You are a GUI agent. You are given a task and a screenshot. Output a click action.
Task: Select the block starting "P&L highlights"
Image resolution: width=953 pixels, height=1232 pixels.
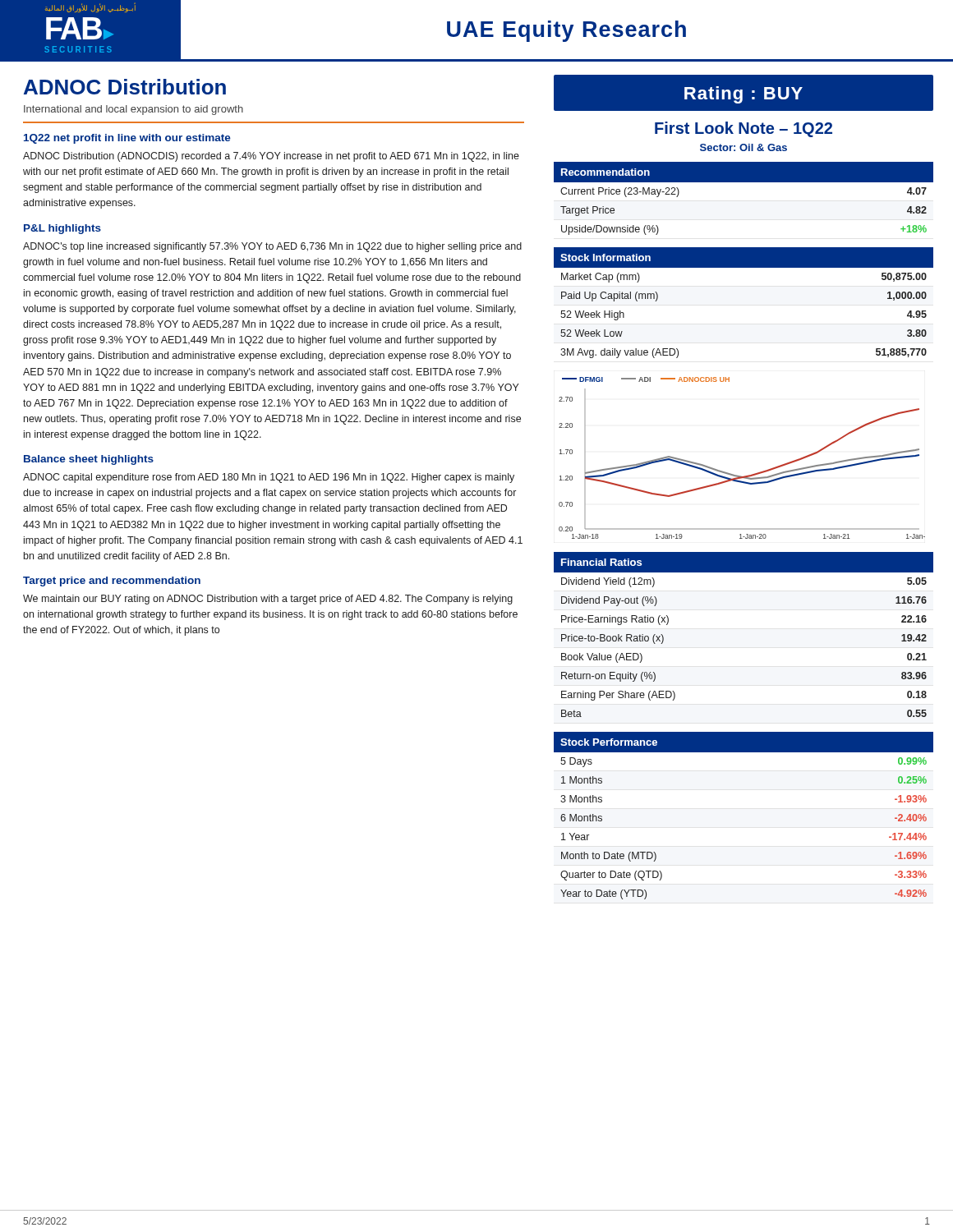pyautogui.click(x=62, y=228)
